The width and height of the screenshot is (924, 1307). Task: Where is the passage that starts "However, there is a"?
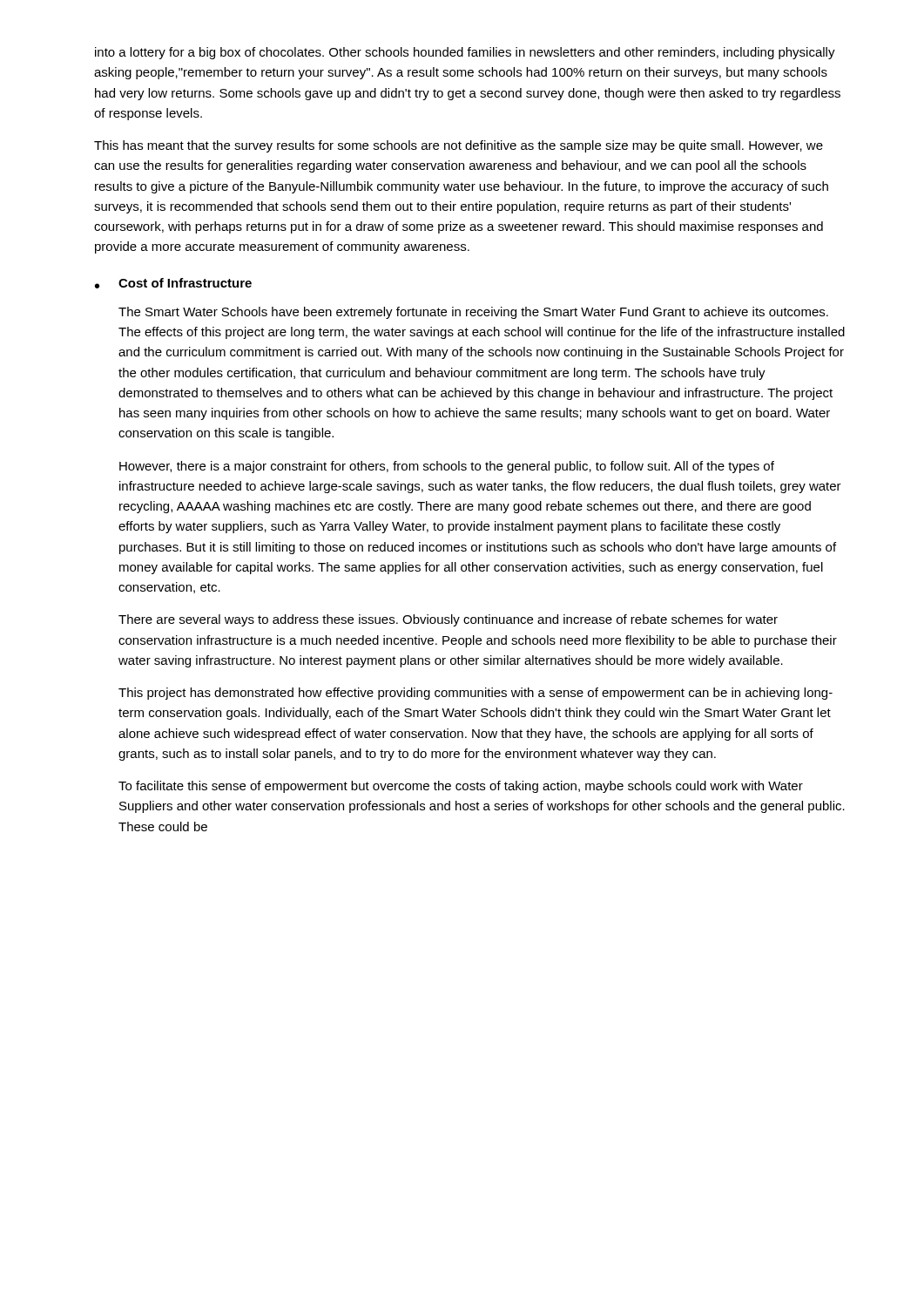click(x=480, y=526)
